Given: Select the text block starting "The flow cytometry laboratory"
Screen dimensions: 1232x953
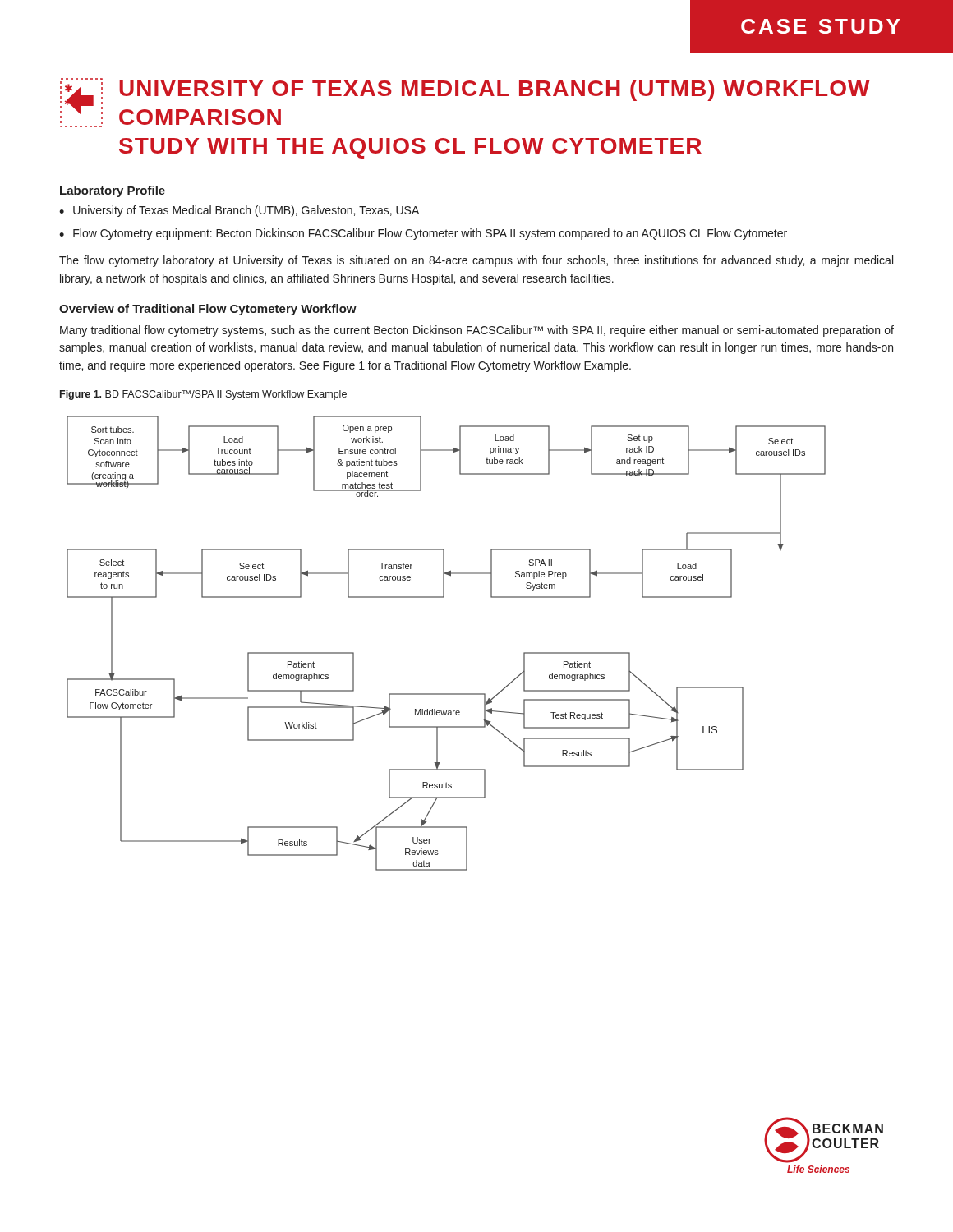Looking at the screenshot, I should pyautogui.click(x=476, y=269).
